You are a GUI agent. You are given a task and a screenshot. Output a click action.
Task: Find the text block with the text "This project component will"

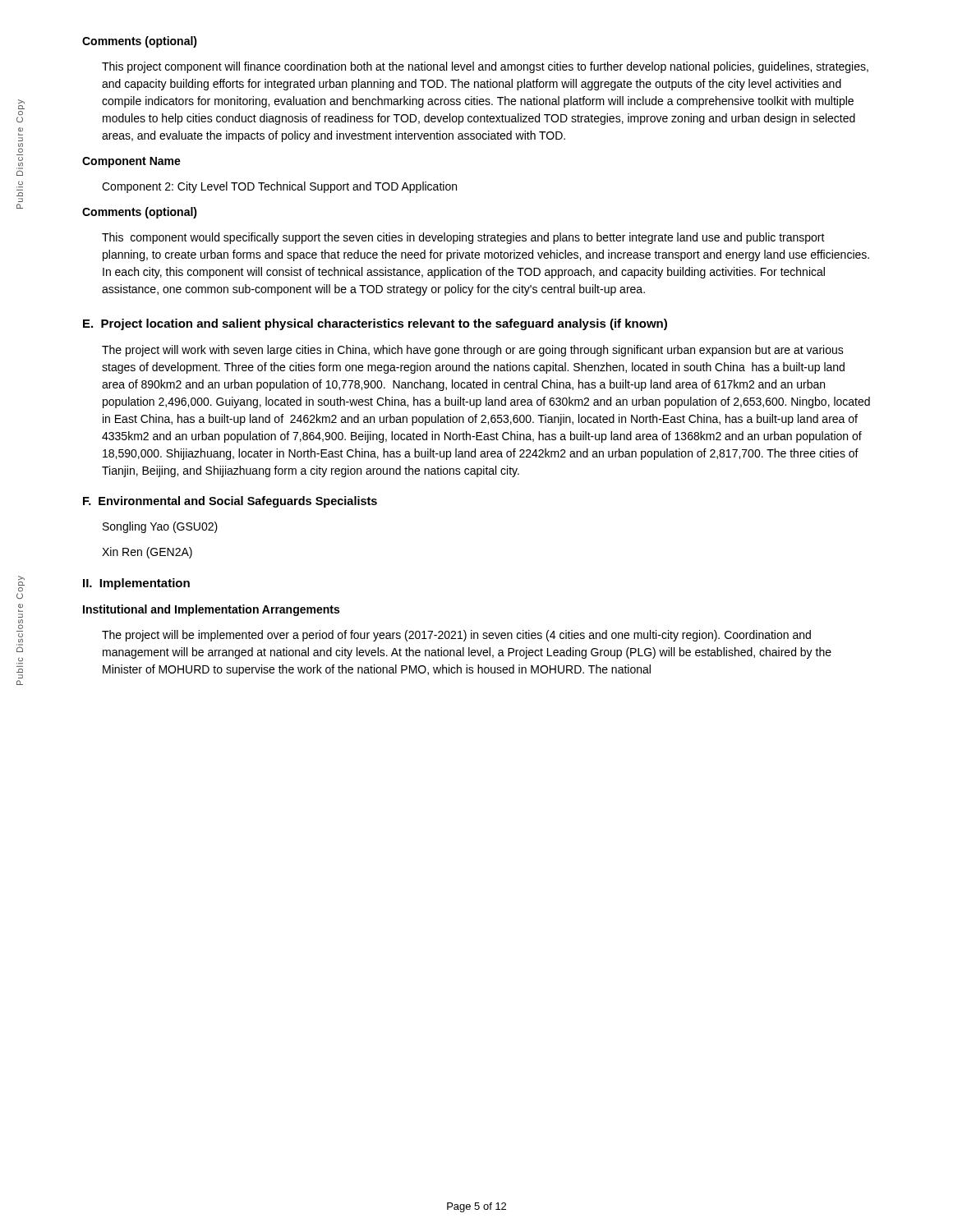(486, 101)
